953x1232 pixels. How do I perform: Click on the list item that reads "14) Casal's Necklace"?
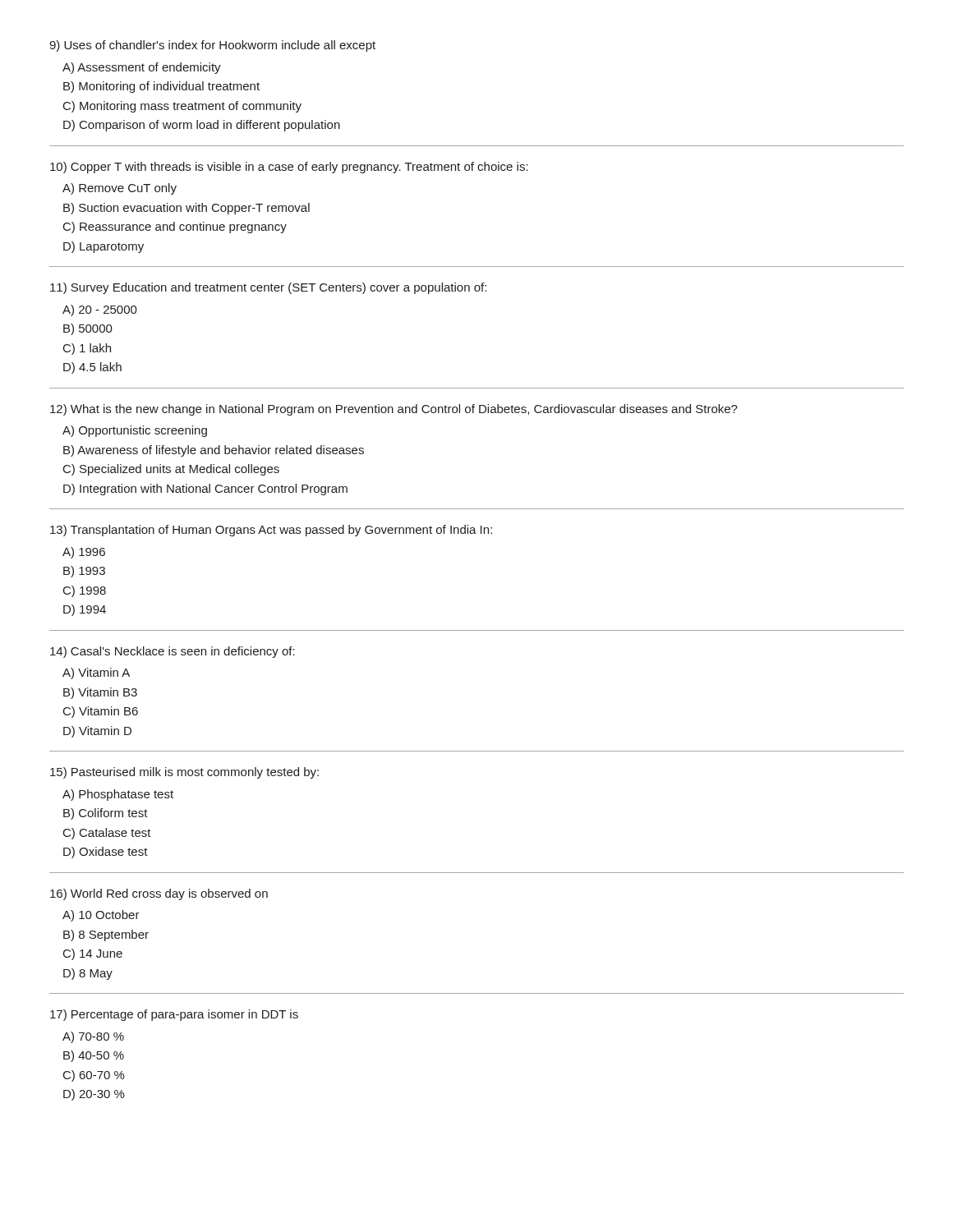point(173,652)
